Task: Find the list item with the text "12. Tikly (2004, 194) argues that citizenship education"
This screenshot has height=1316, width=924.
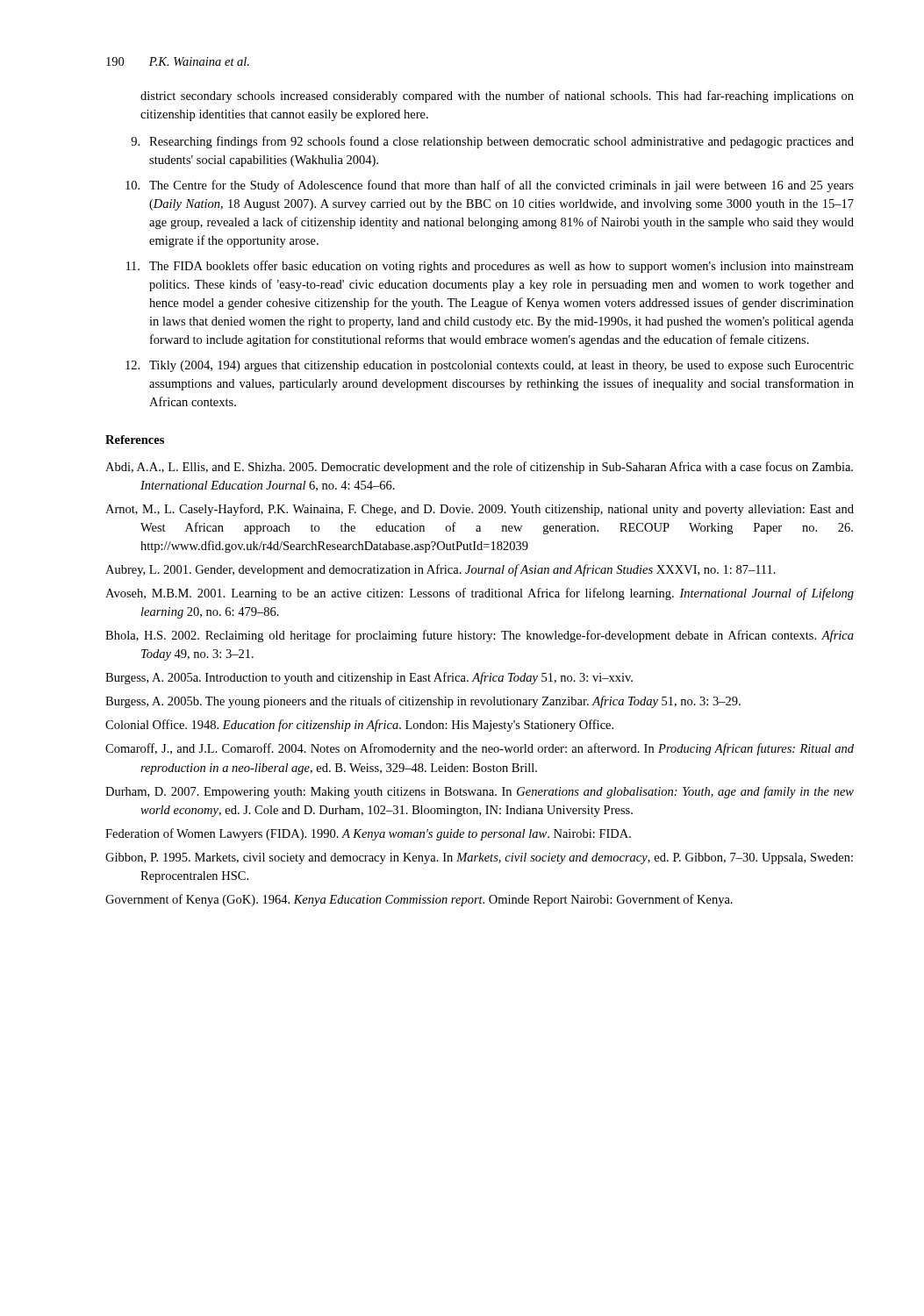Action: pos(480,384)
